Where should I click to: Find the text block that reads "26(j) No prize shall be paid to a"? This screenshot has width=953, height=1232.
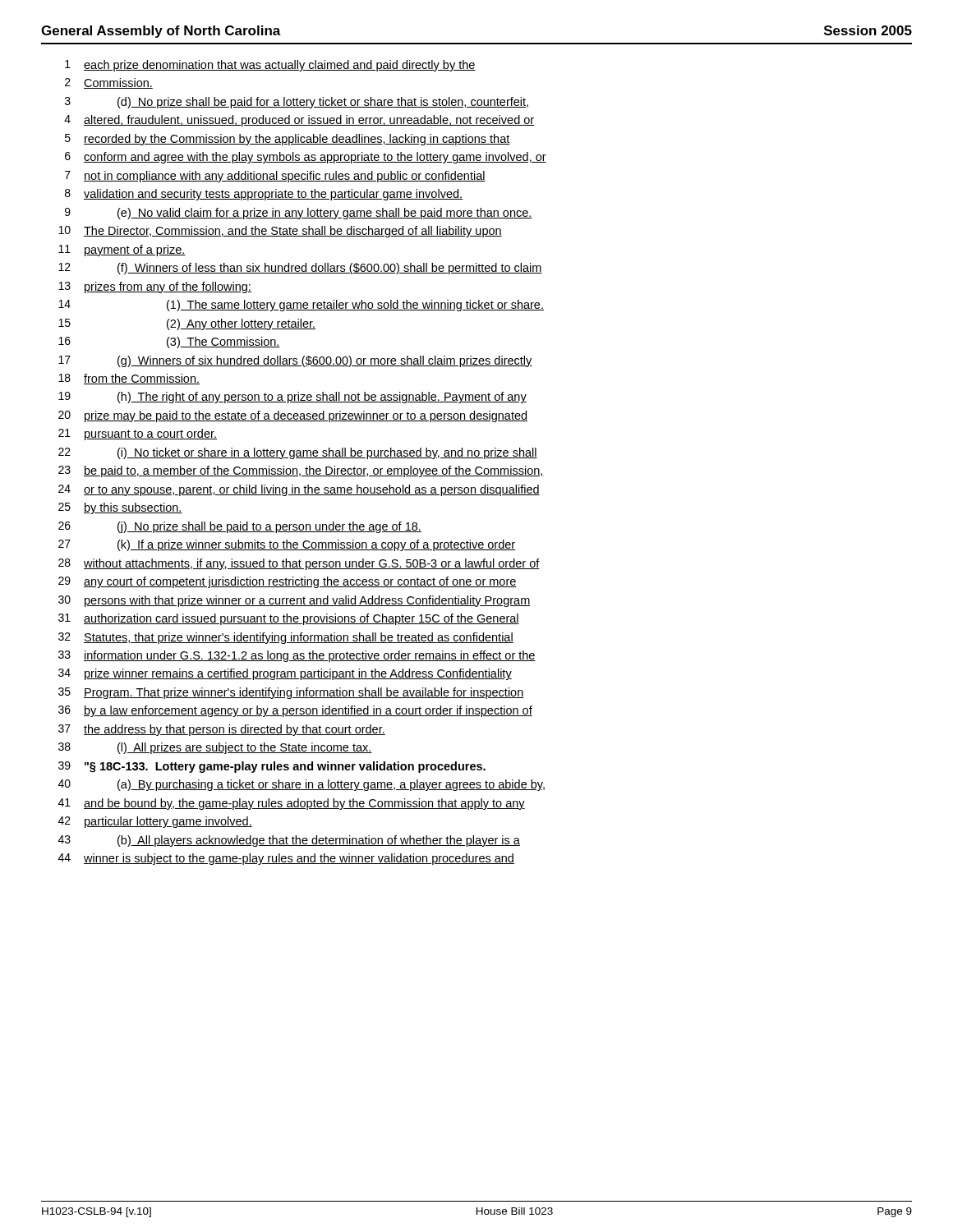[x=240, y=527]
